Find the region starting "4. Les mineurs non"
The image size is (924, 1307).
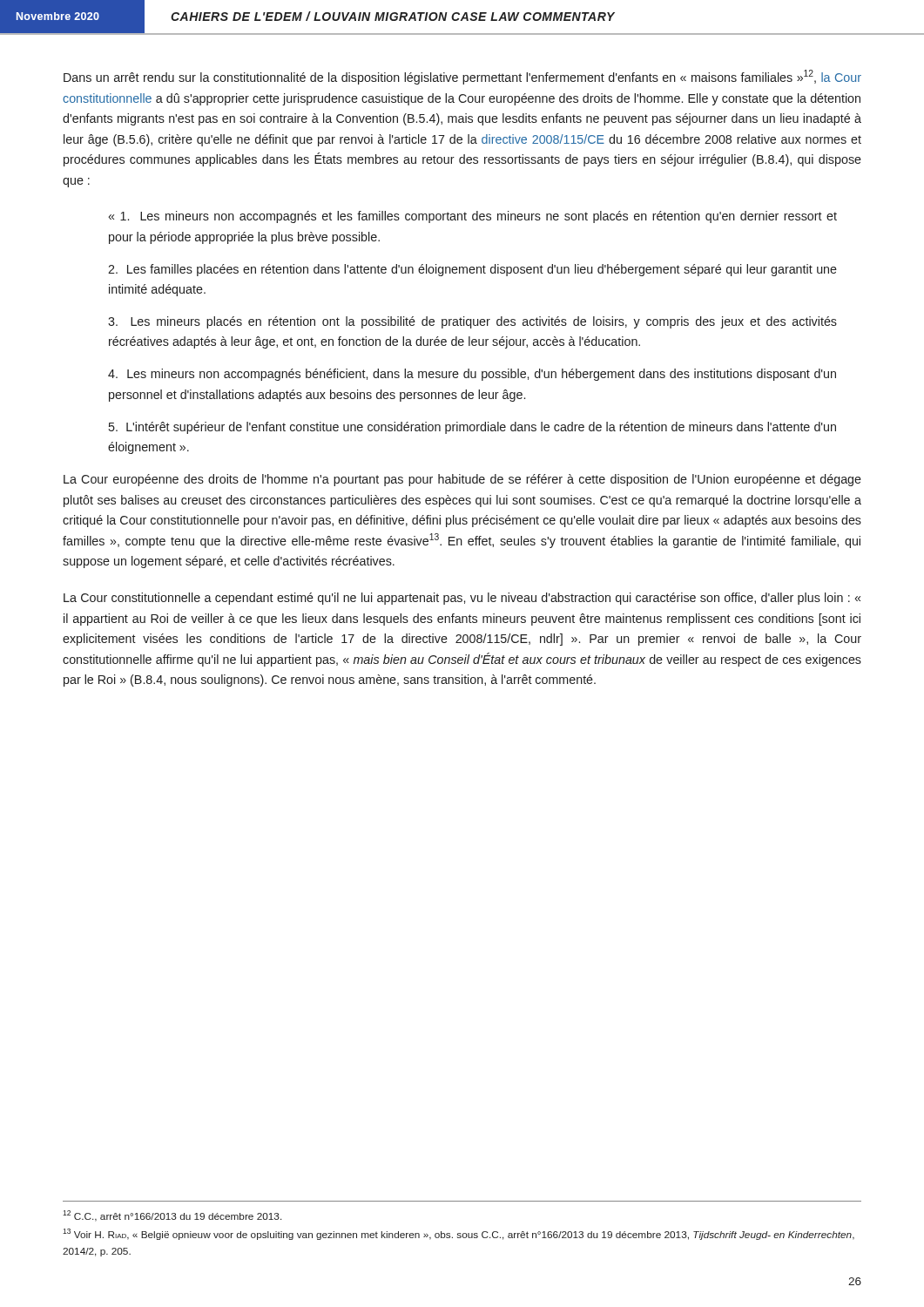(472, 384)
